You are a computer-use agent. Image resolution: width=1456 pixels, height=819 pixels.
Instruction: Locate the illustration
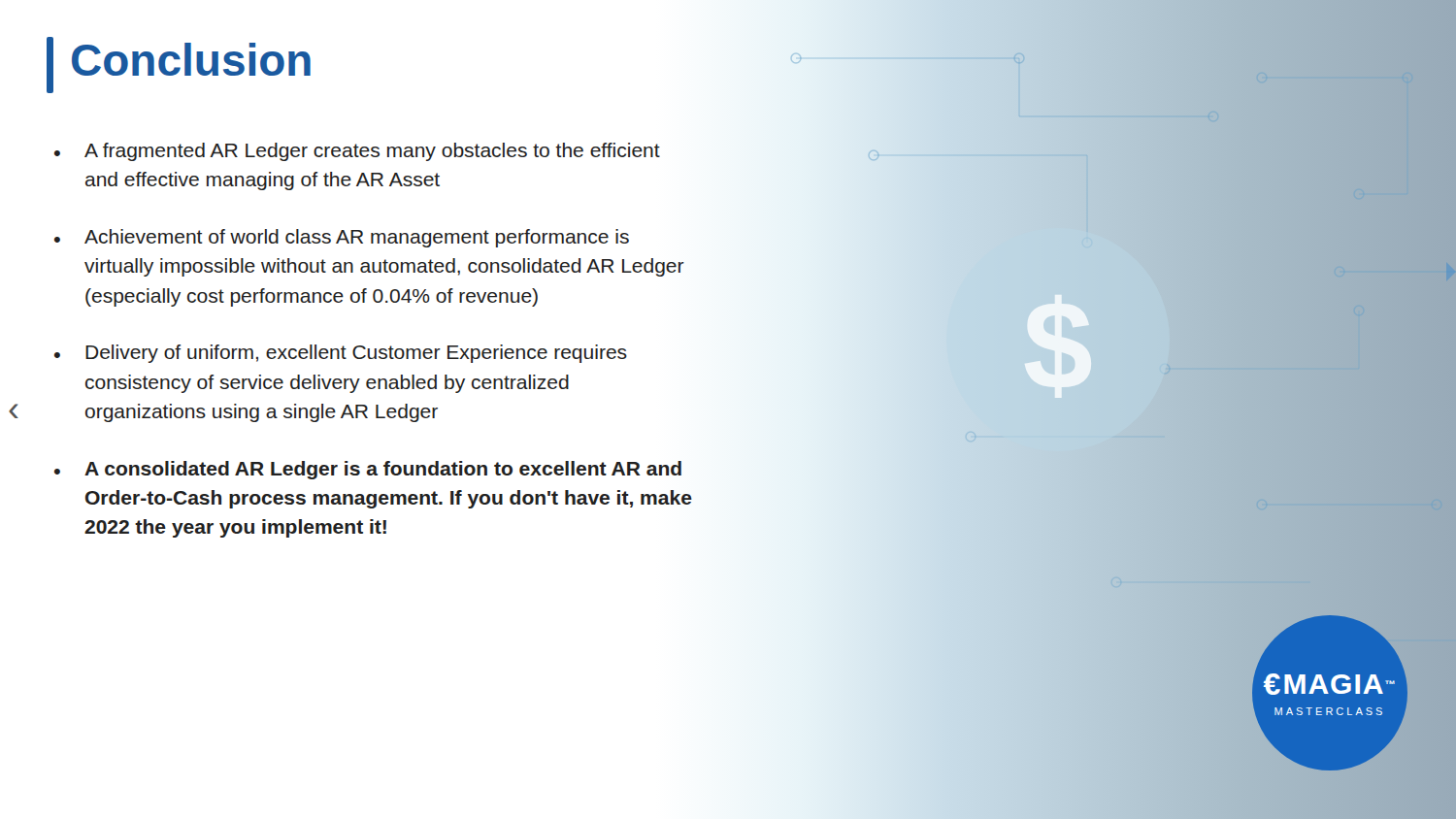click(x=1068, y=410)
